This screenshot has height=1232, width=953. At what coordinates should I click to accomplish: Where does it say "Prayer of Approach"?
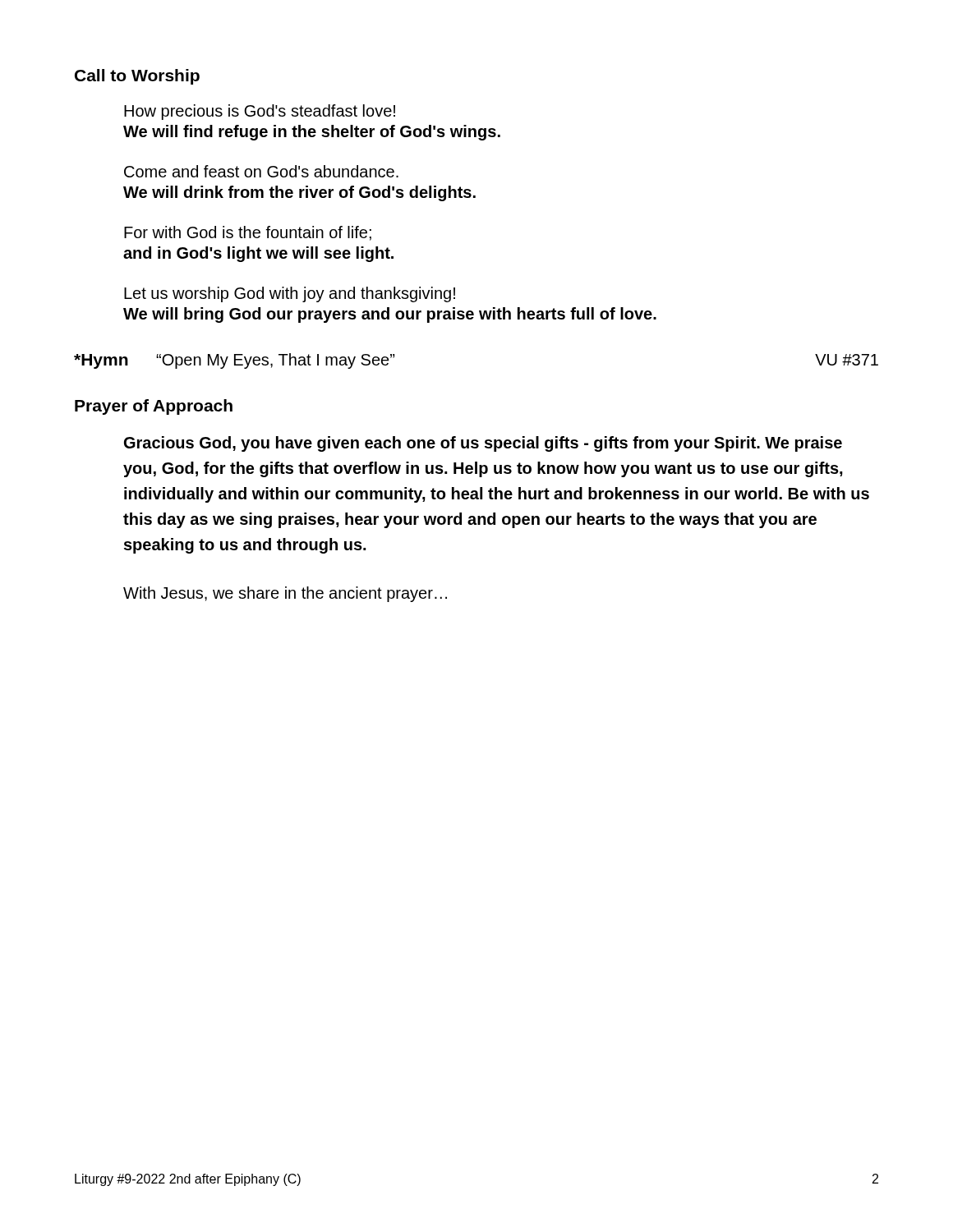click(x=154, y=405)
